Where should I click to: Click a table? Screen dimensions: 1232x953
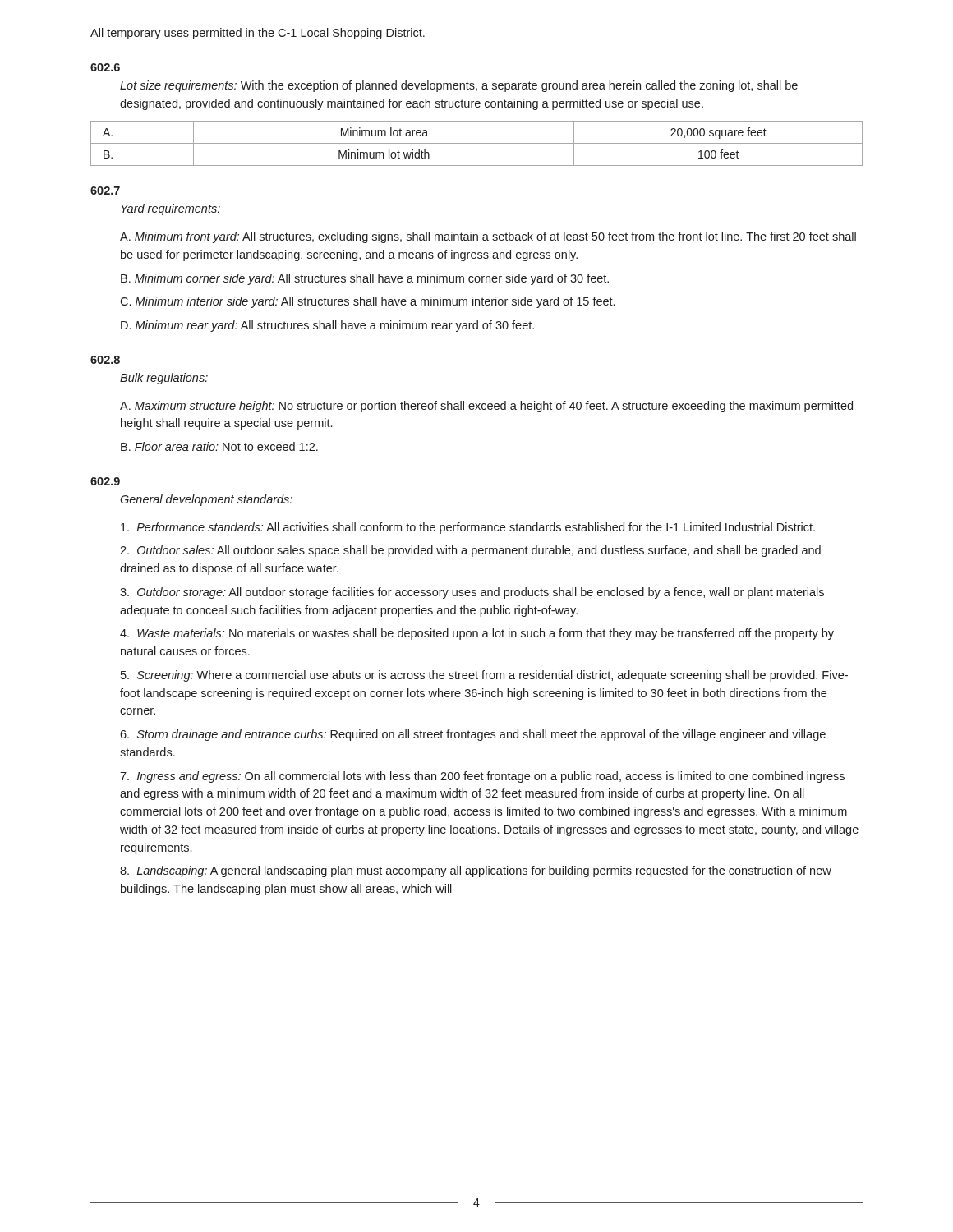click(476, 144)
